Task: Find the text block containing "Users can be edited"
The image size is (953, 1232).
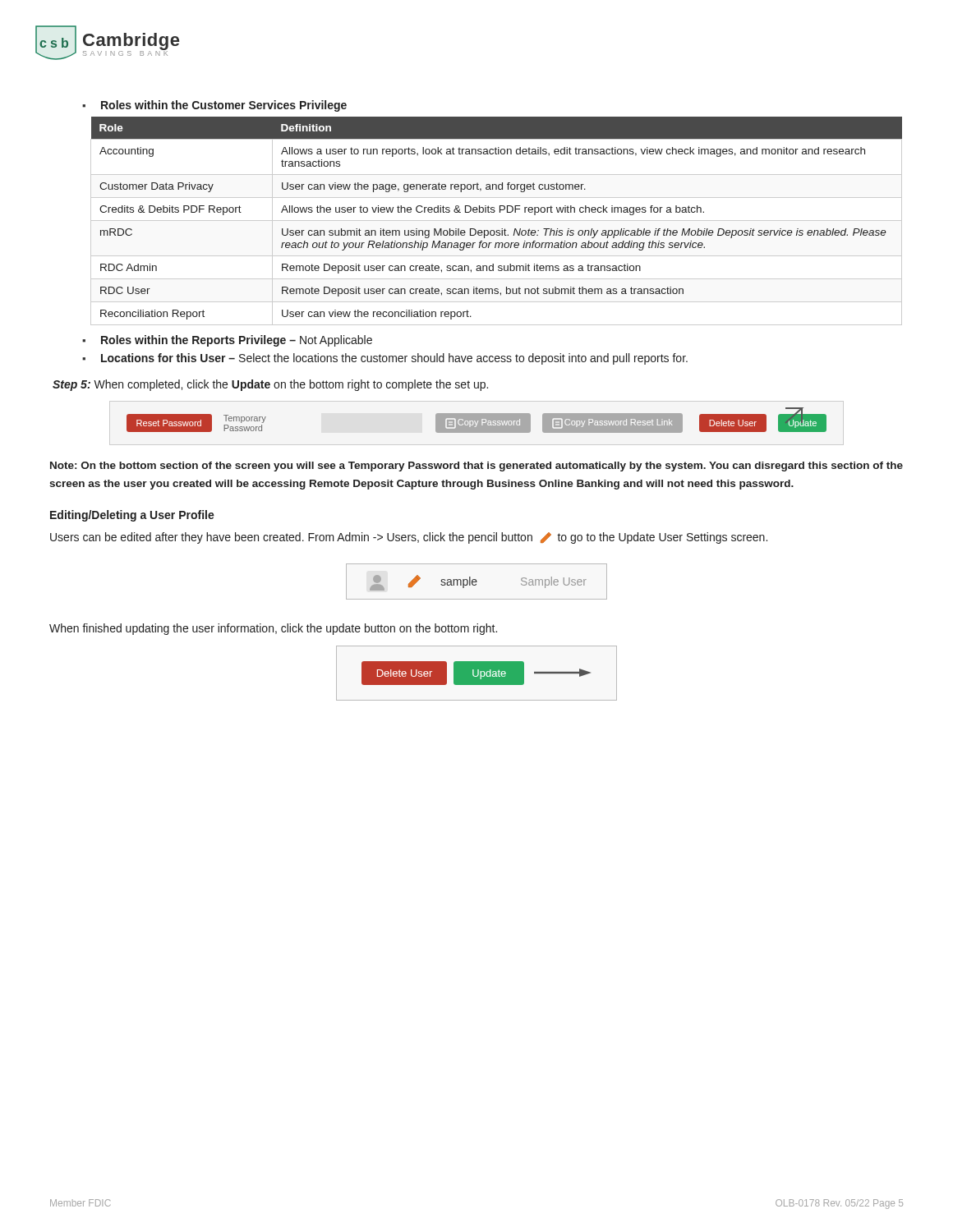Action: pos(409,538)
